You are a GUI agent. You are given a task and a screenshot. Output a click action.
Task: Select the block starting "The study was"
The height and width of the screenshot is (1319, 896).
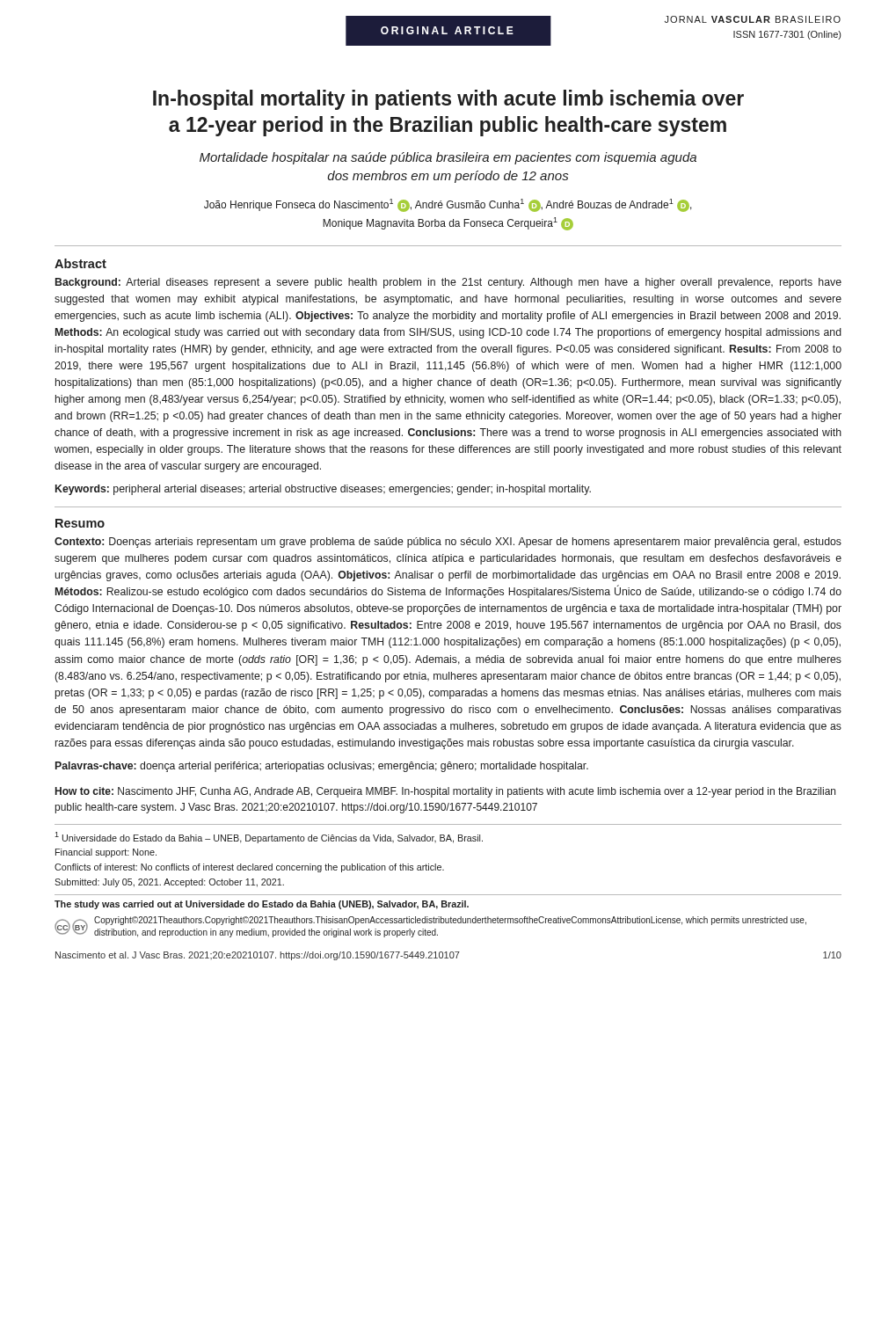click(x=262, y=904)
